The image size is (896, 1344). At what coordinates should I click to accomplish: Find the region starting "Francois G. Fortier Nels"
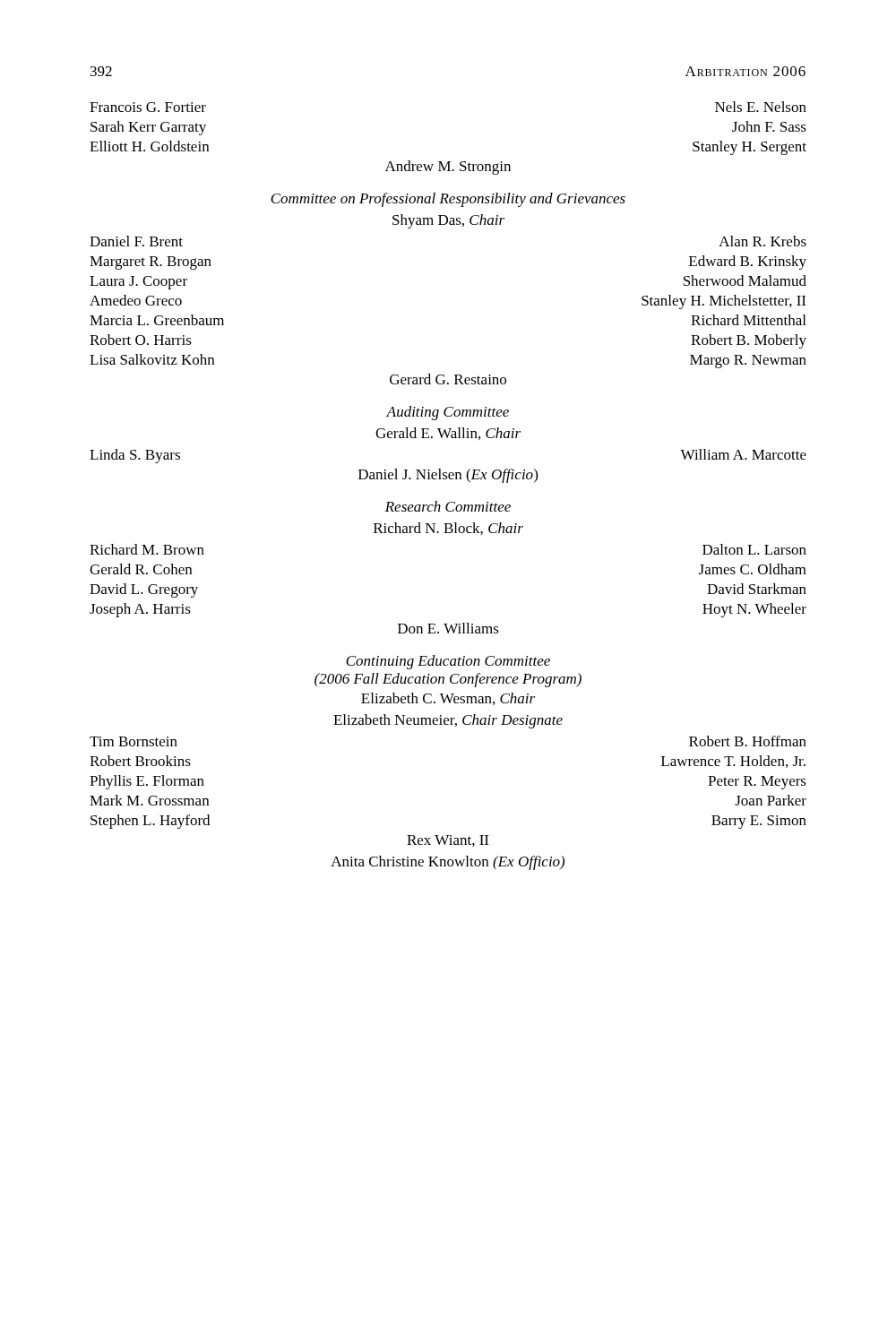[148, 106]
